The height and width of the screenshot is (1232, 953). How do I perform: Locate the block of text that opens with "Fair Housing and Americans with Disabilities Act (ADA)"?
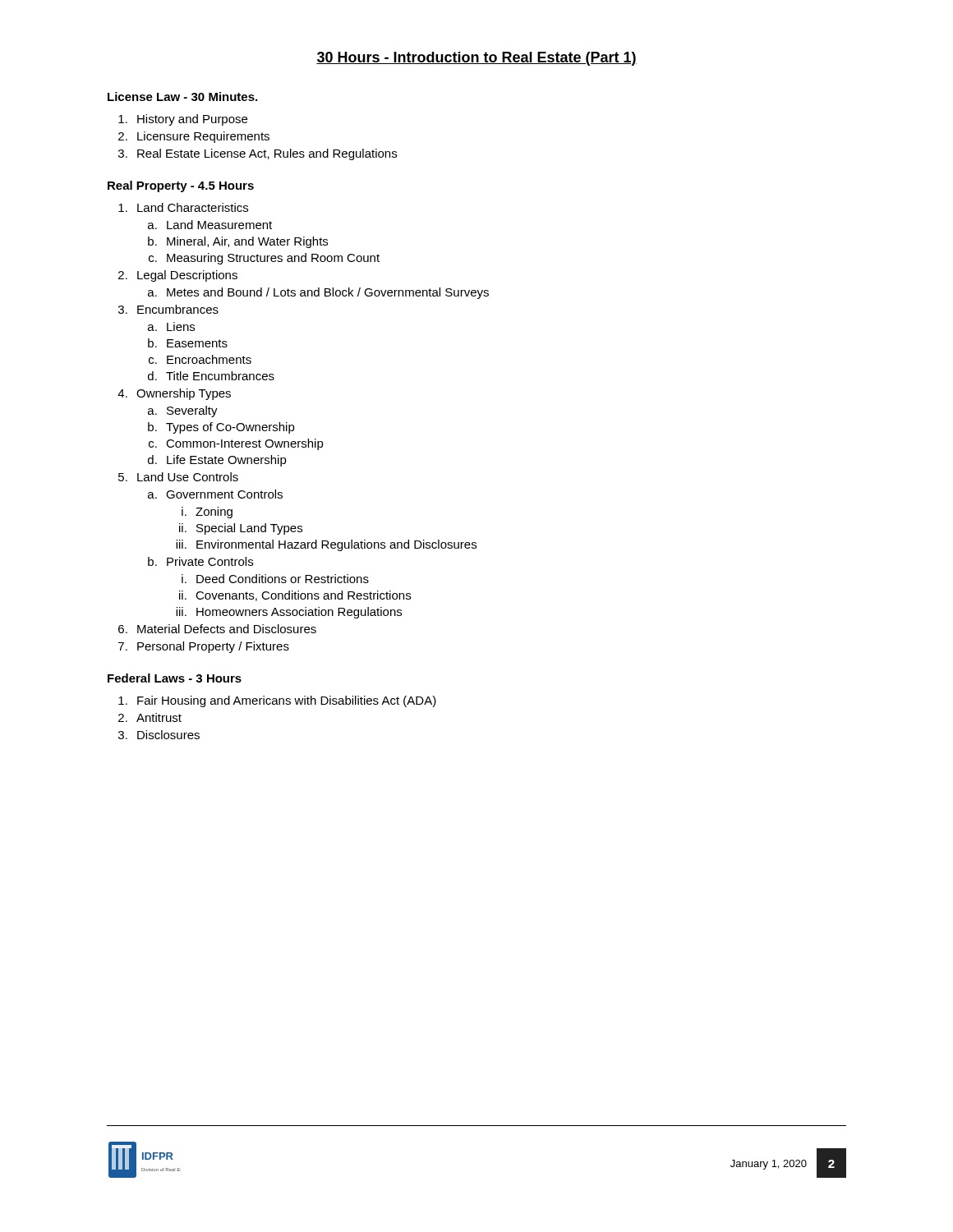click(x=277, y=701)
